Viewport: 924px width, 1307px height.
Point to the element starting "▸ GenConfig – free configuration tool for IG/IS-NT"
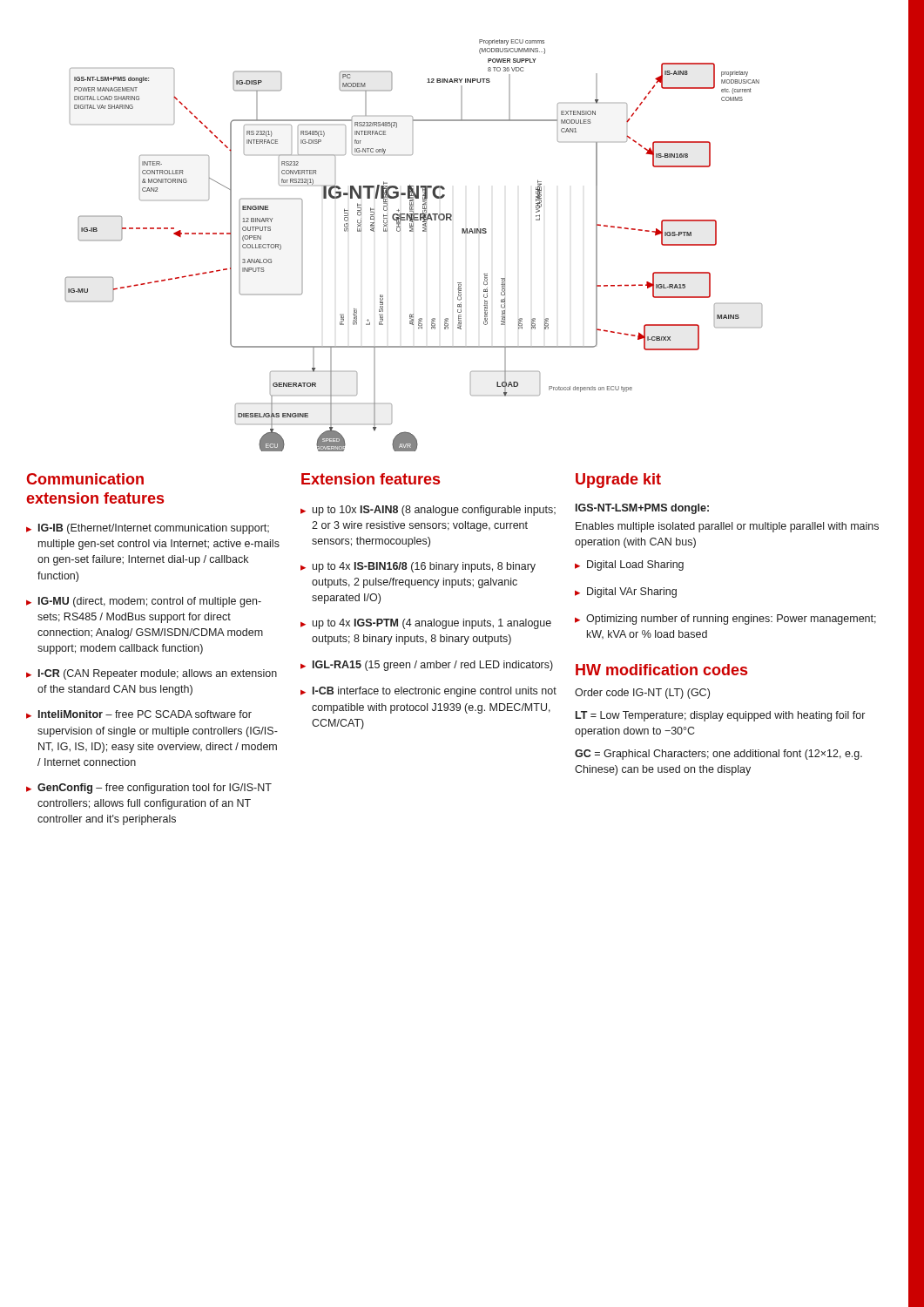click(155, 803)
